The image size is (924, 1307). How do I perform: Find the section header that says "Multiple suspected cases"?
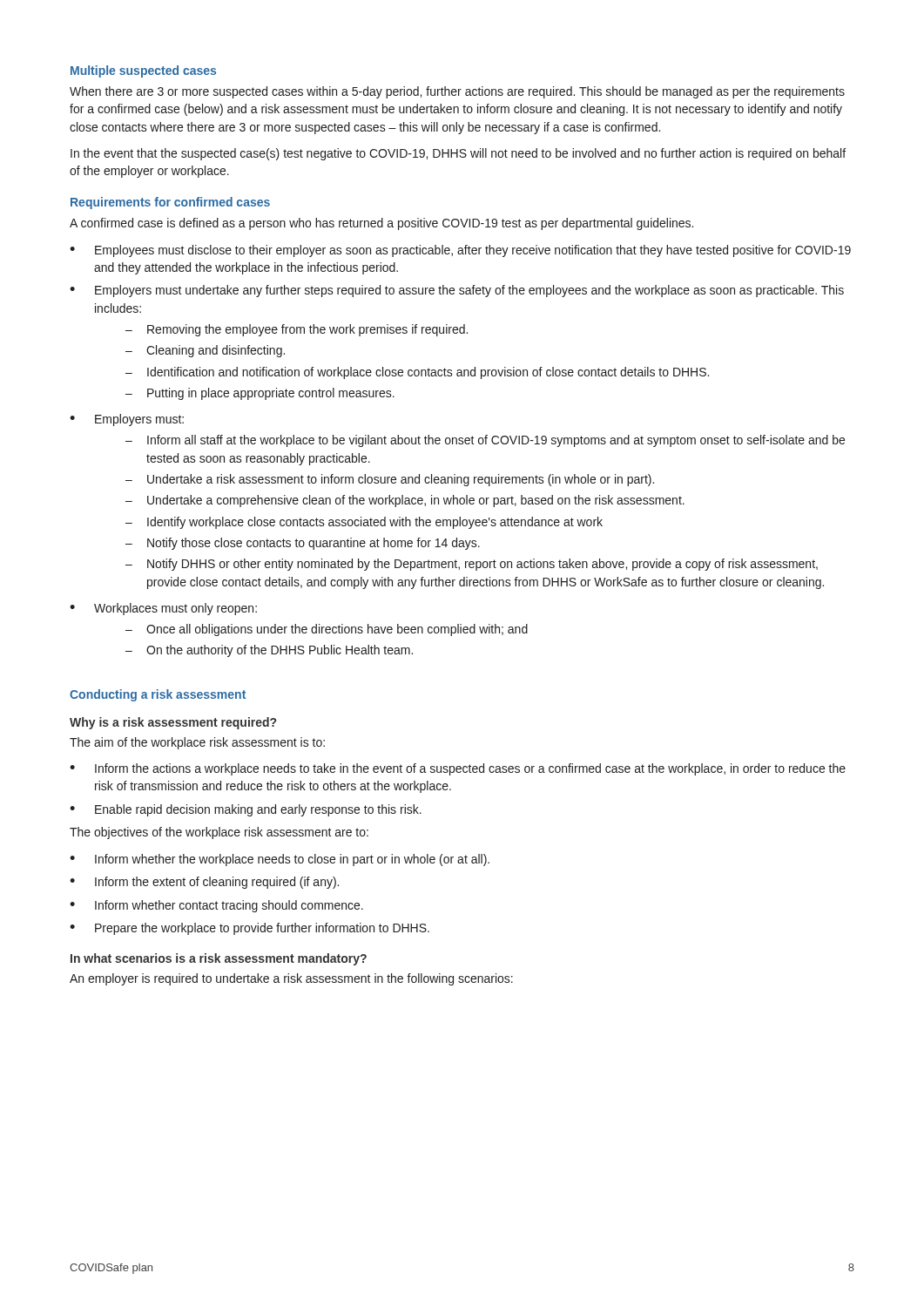143,71
